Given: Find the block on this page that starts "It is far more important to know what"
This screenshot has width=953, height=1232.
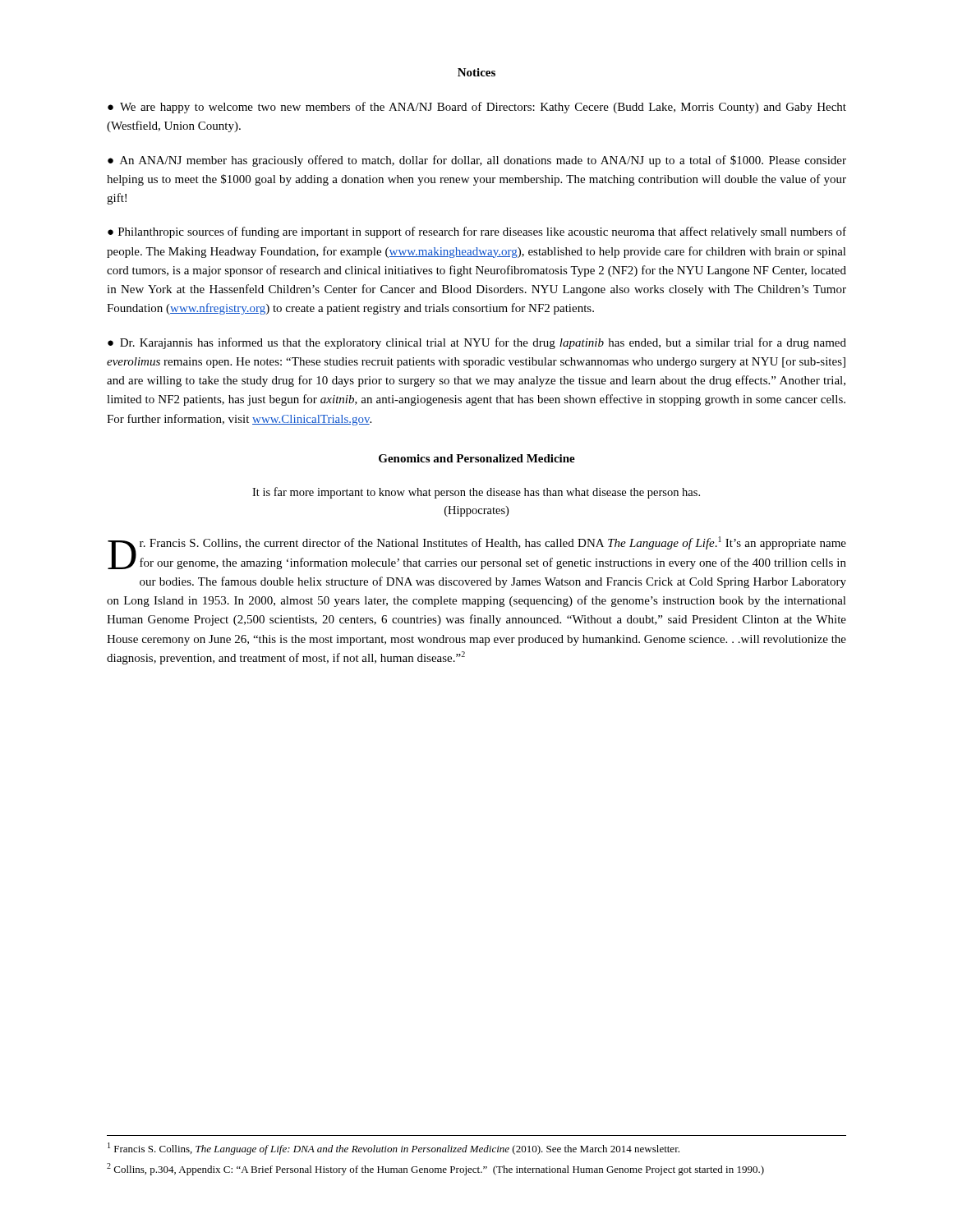Looking at the screenshot, I should pyautogui.click(x=476, y=501).
